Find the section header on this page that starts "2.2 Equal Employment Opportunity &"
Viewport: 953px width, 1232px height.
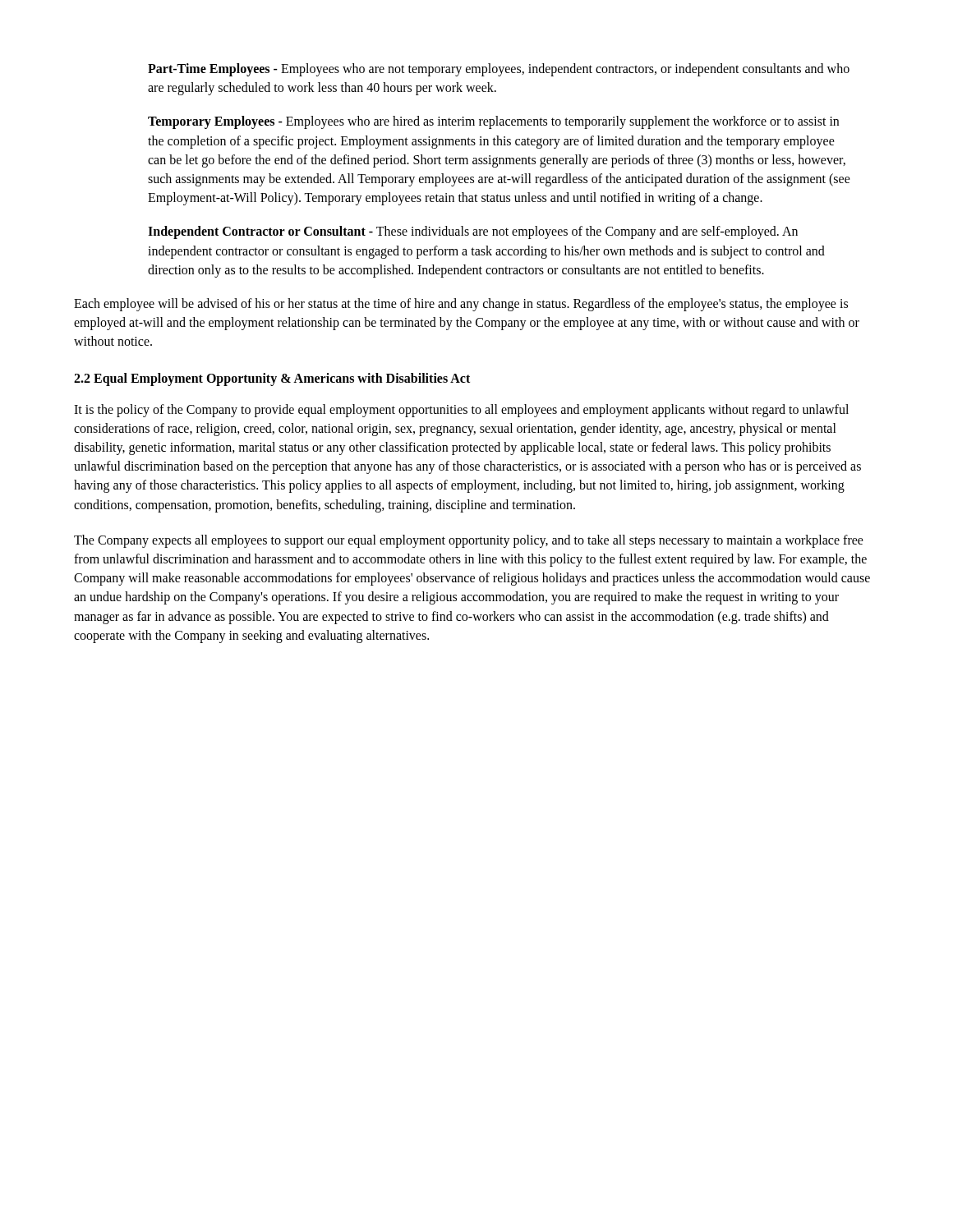272,379
